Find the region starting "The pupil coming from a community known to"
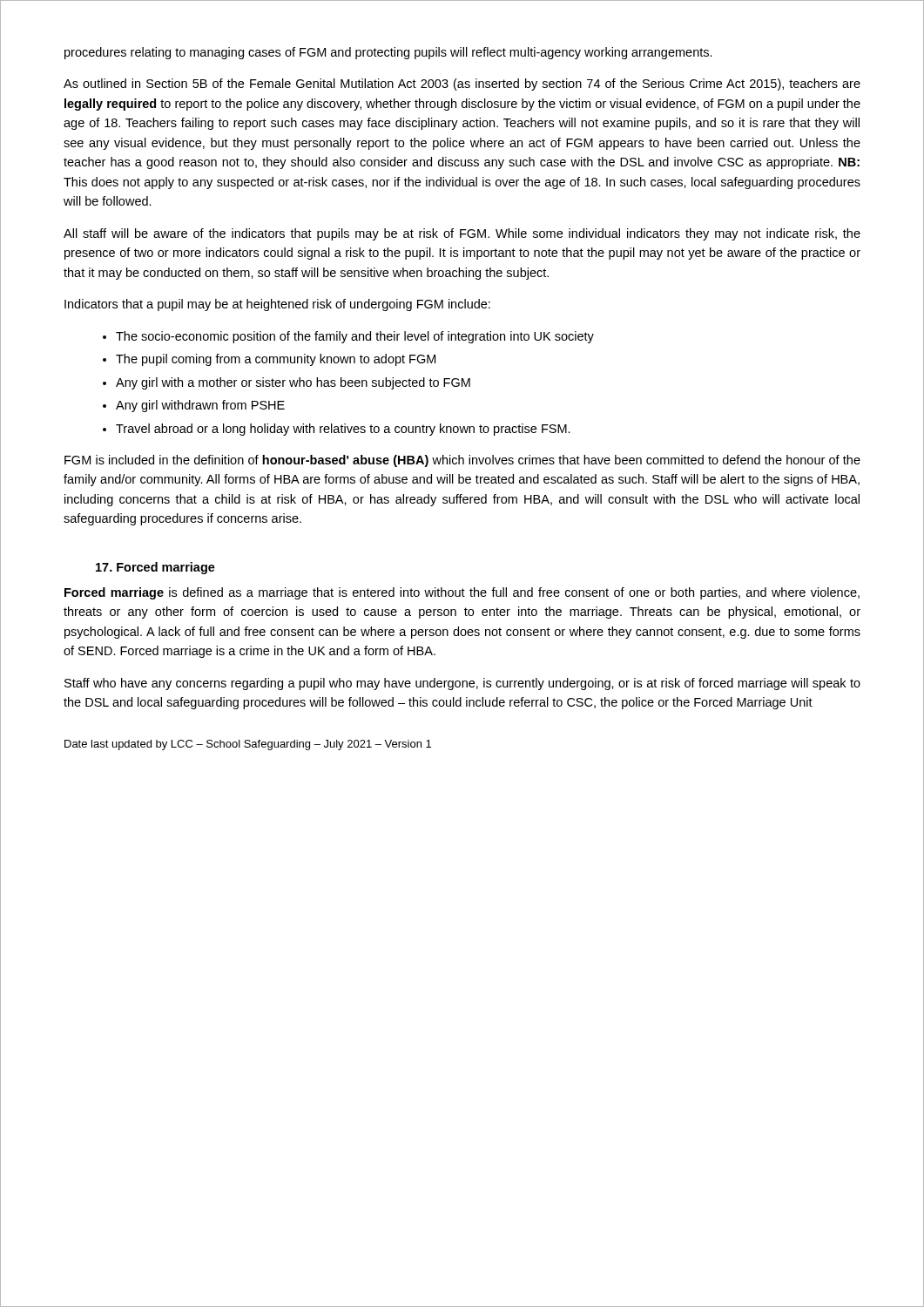924x1307 pixels. pos(276,359)
